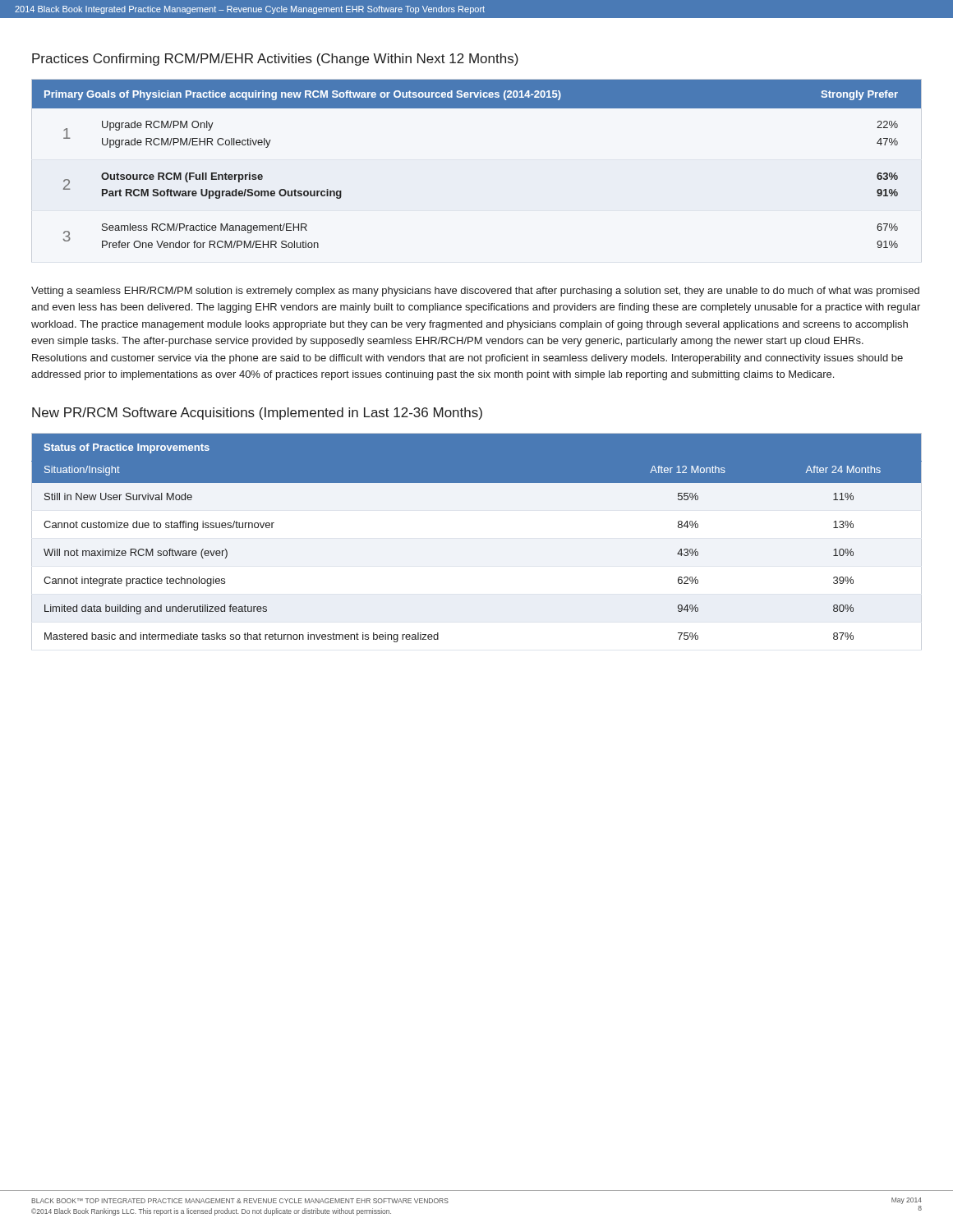Find the title on this page that starts "New PR/RCM Software Acquisitions (Implemented in Last 12-36"
Viewport: 953px width, 1232px height.
coord(257,413)
